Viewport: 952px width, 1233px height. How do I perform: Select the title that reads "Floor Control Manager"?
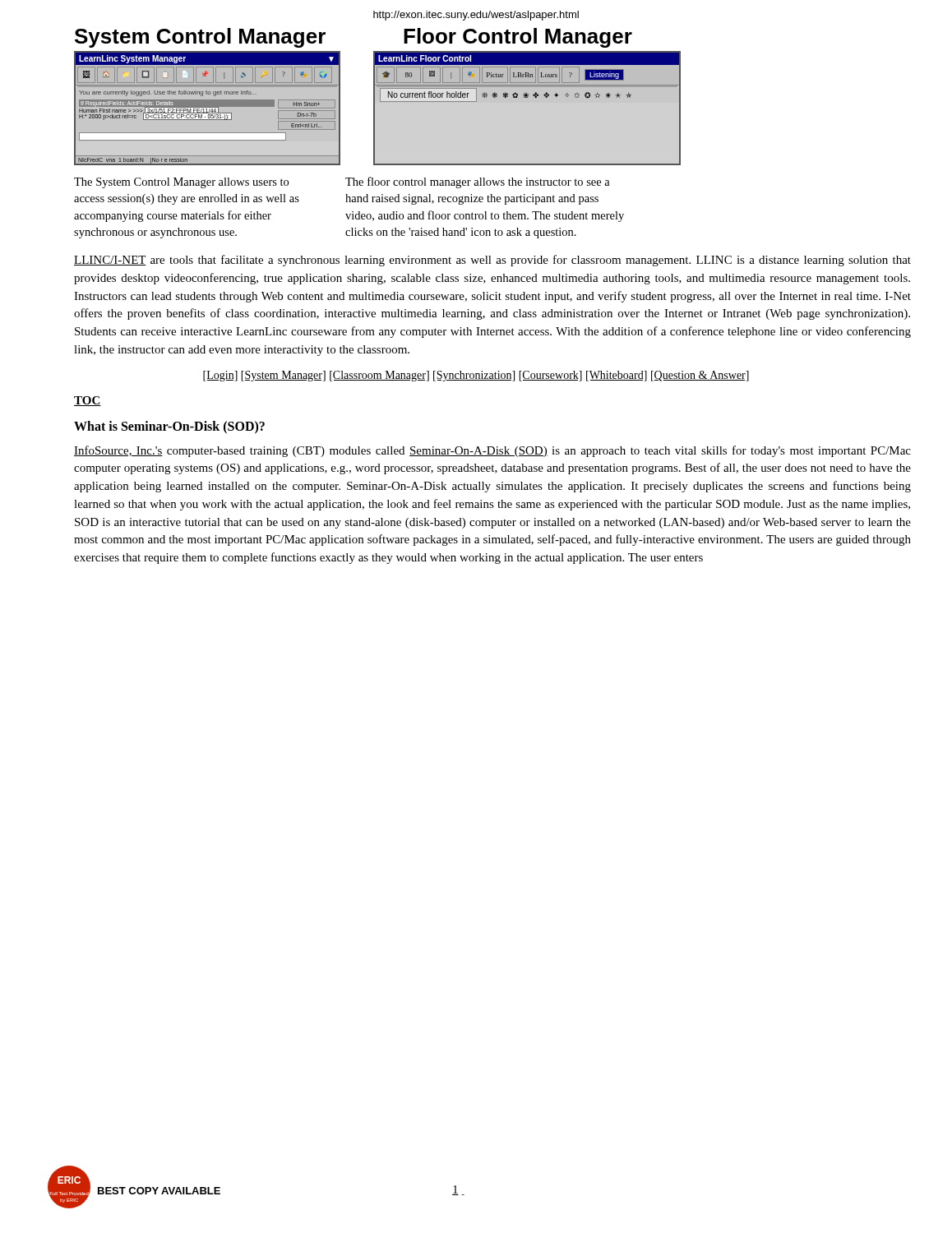click(x=517, y=36)
